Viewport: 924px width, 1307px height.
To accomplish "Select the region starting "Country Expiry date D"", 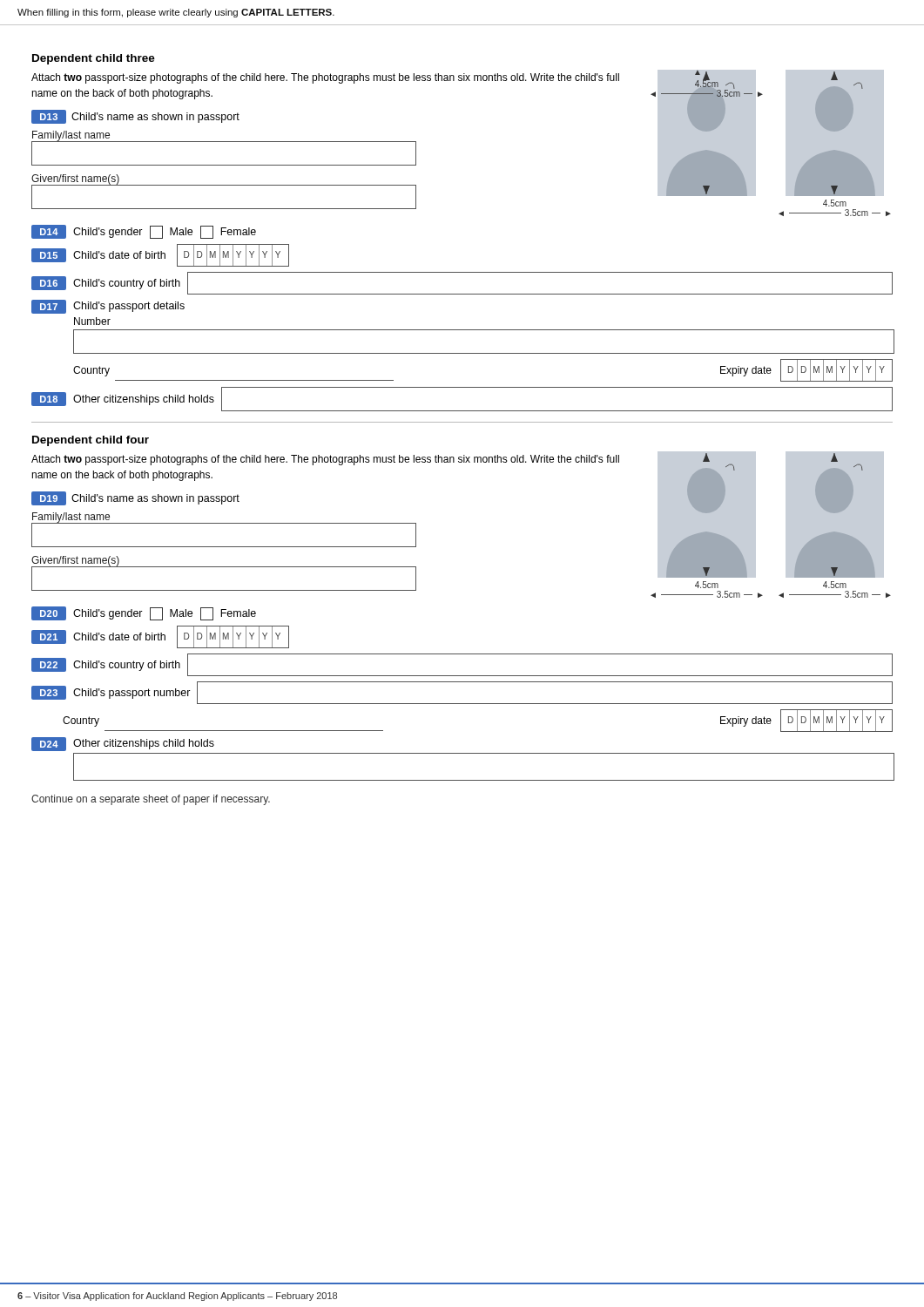I will coord(93,719).
